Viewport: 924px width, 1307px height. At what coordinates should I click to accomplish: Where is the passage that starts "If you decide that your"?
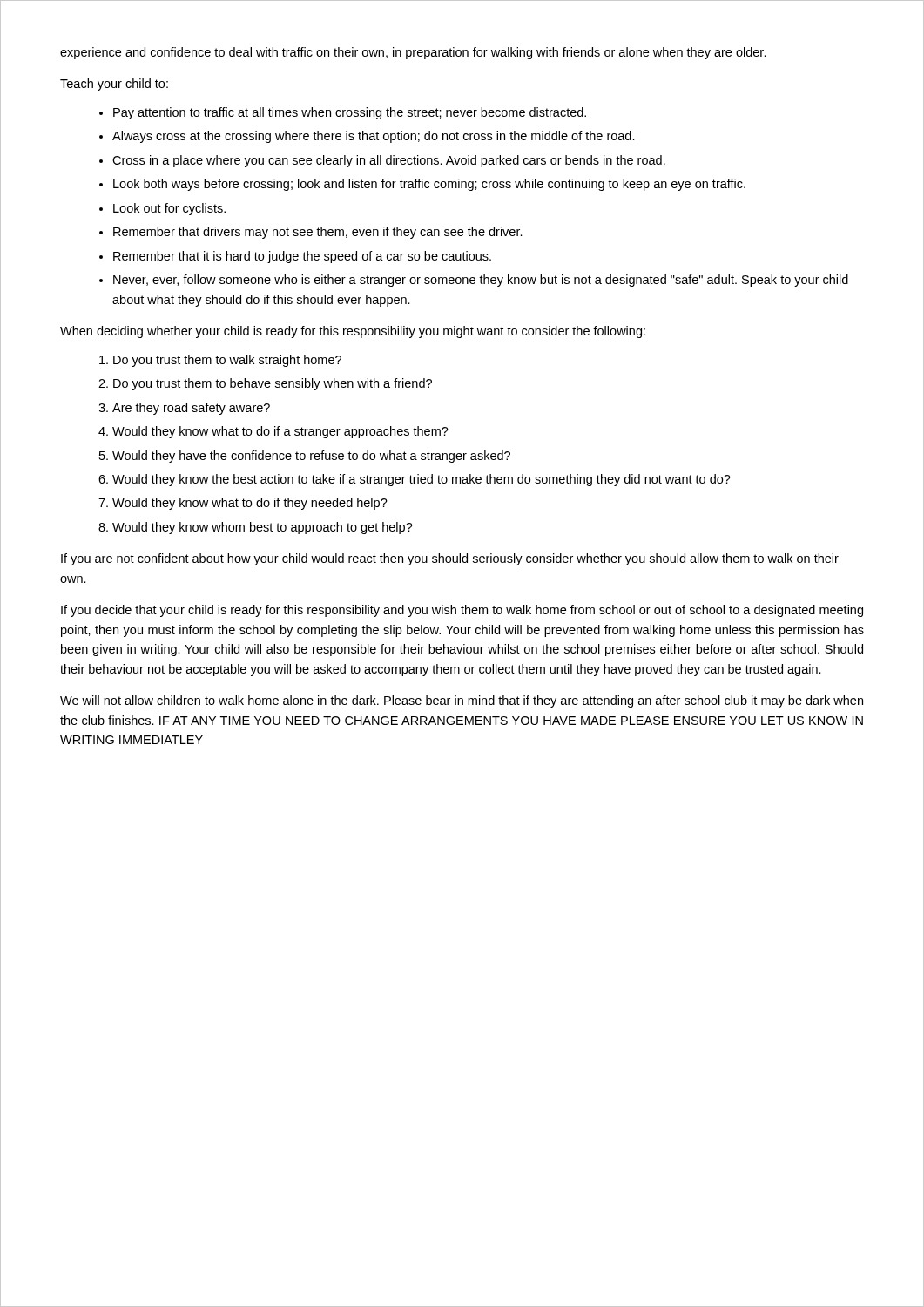462,640
